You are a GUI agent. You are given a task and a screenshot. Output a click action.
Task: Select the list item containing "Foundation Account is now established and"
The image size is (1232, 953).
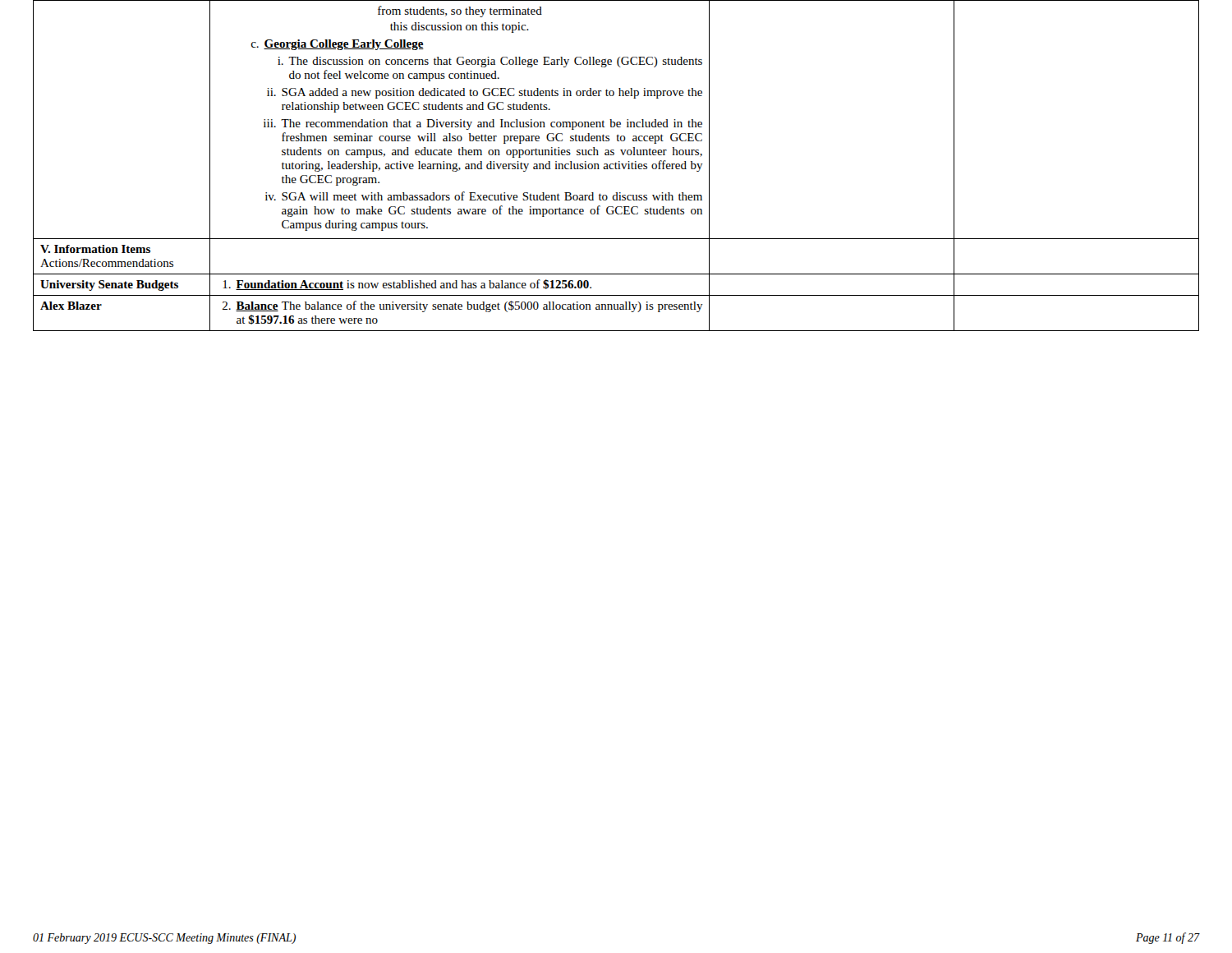(460, 285)
